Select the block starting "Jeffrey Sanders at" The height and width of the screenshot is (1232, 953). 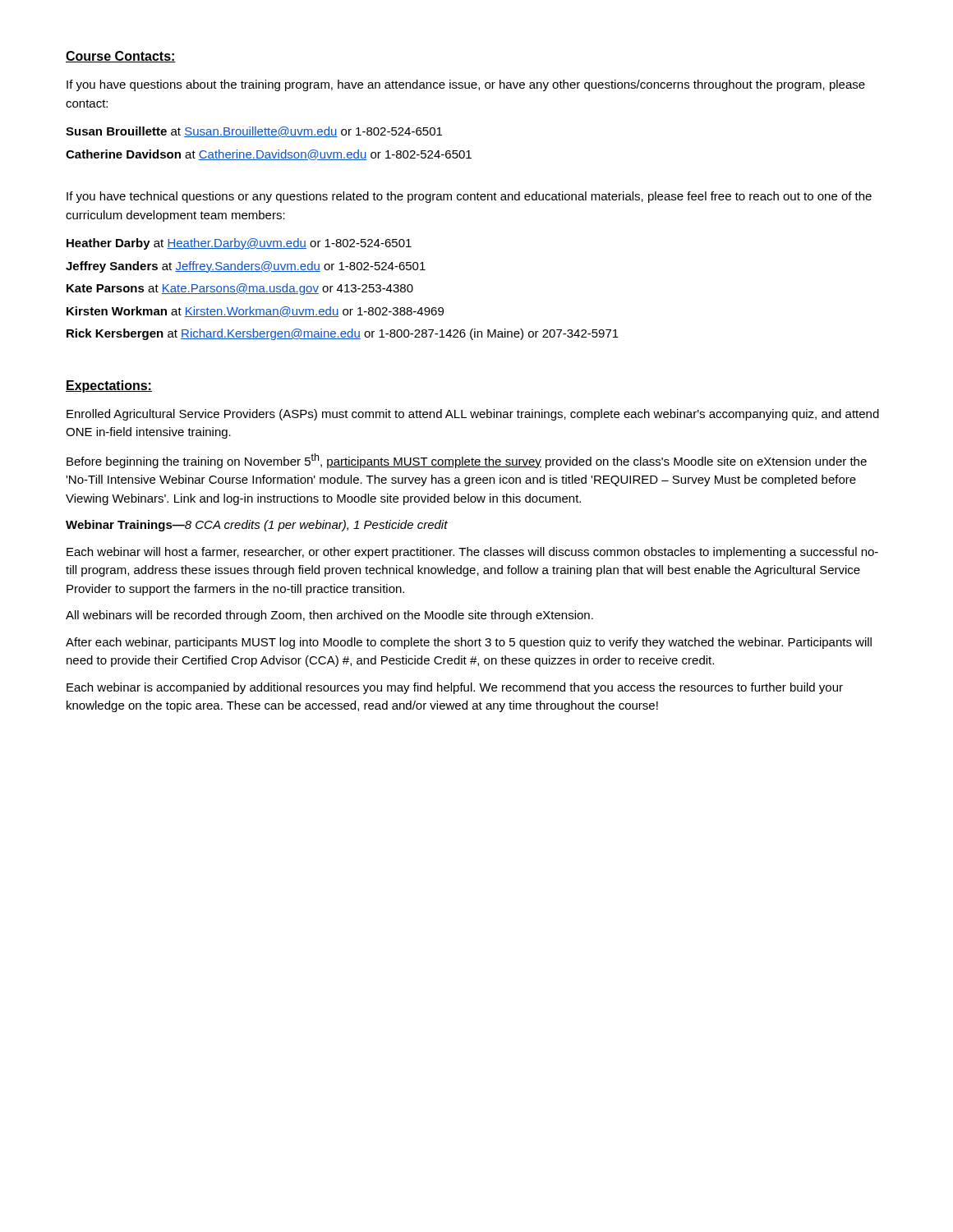(246, 265)
